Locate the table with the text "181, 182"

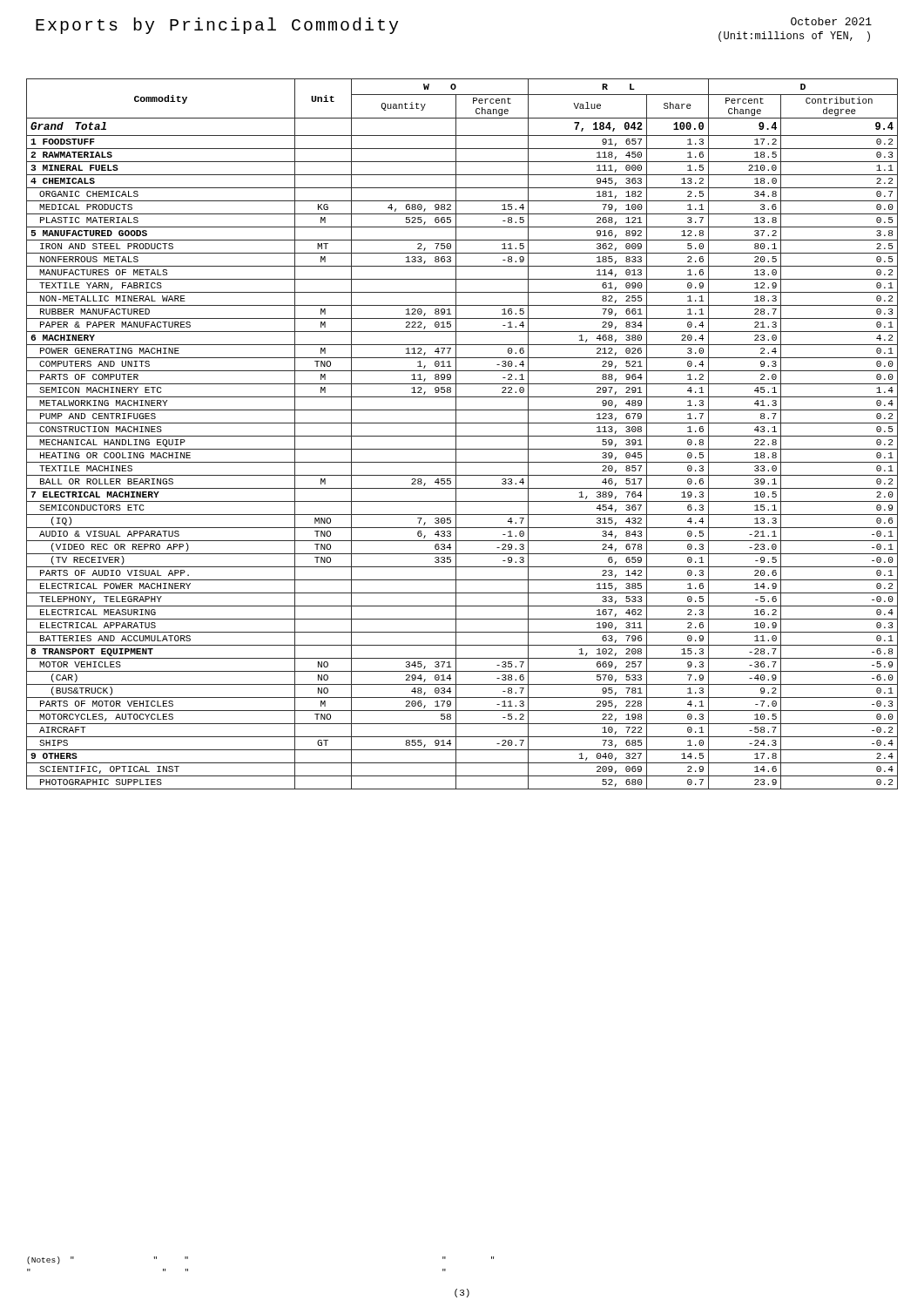462,434
